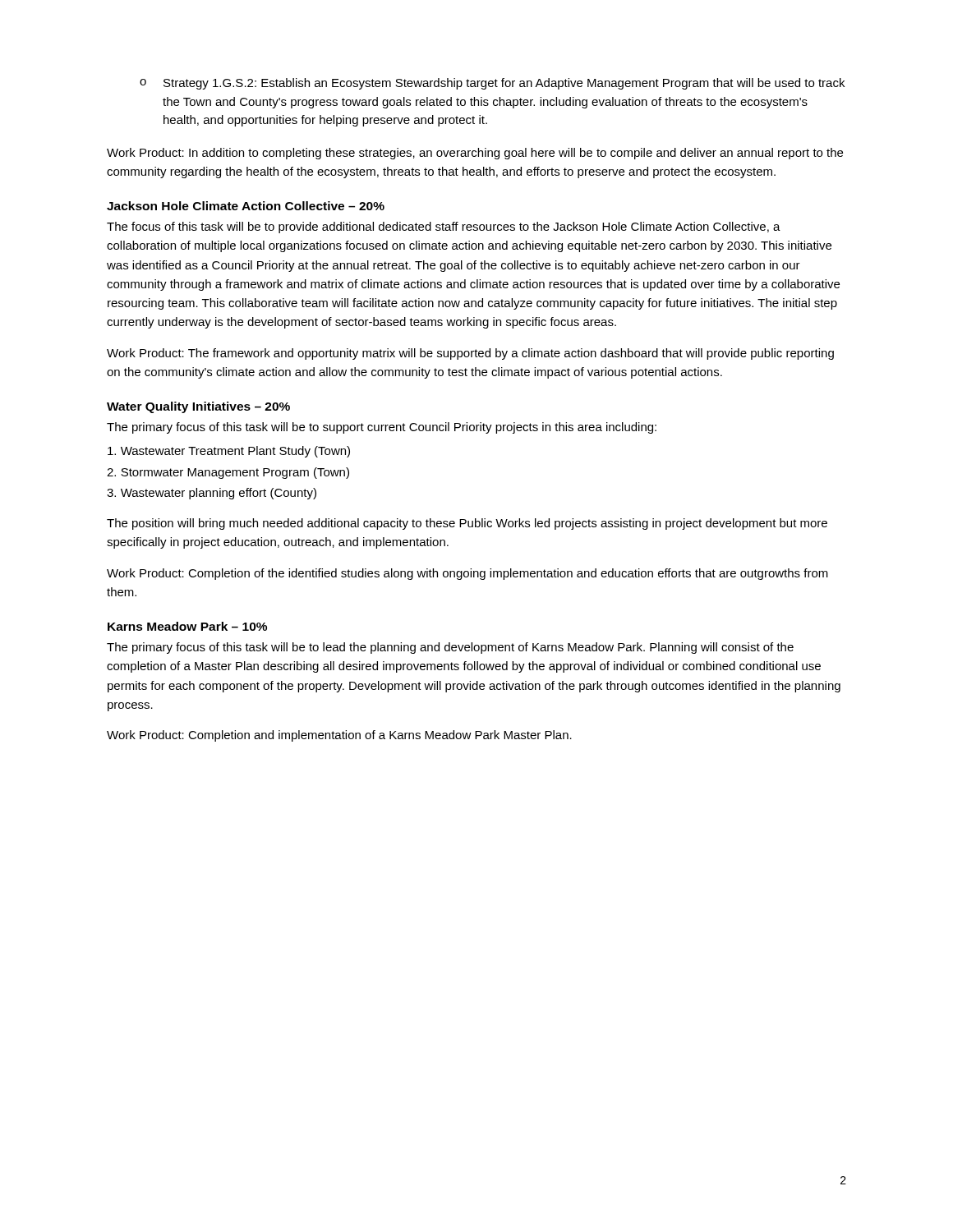This screenshot has width=953, height=1232.
Task: Find the block on this page that starts "Work Product: Completion of the identified"
Action: (x=476, y=582)
